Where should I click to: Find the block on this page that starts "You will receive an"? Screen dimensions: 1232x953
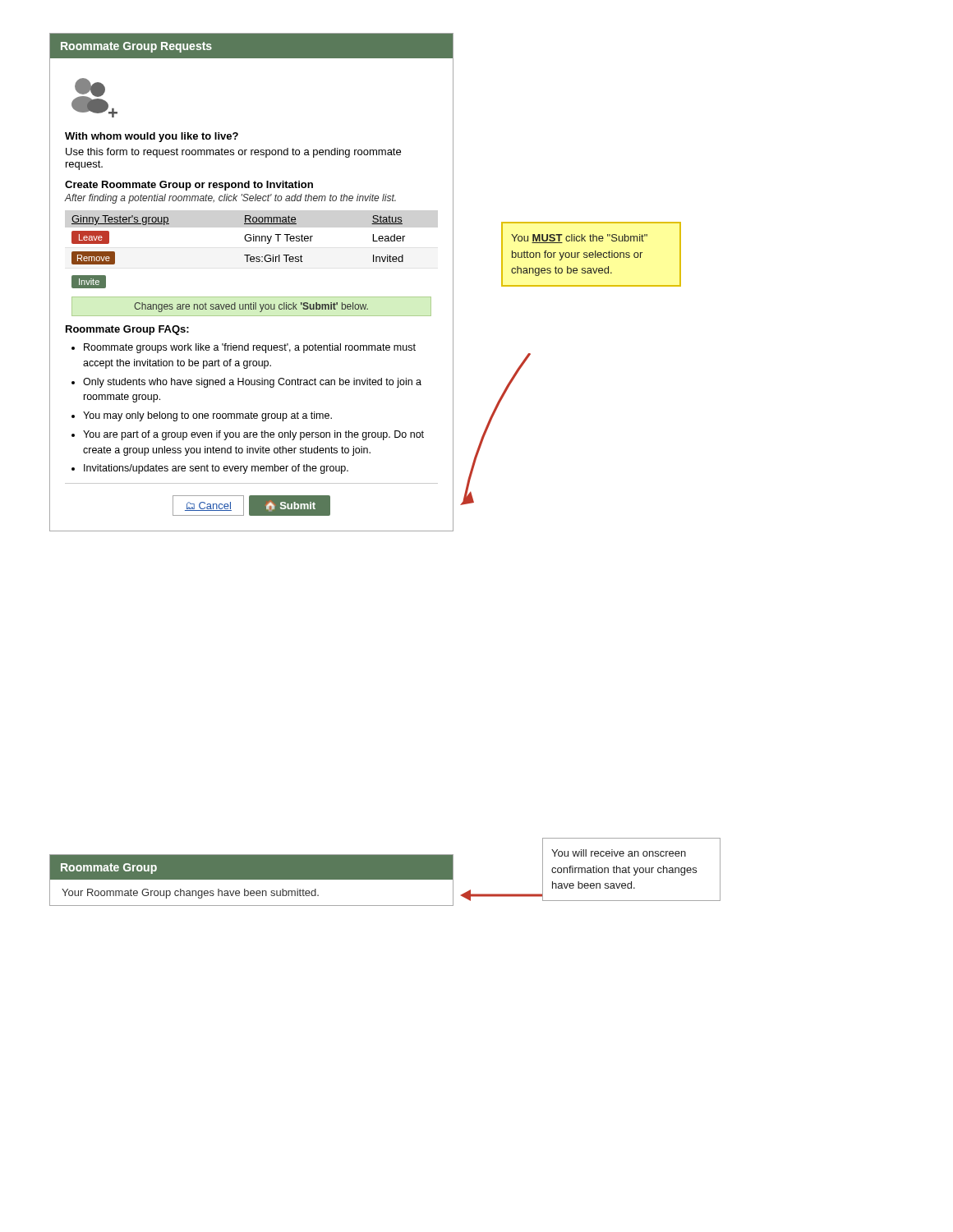point(624,869)
